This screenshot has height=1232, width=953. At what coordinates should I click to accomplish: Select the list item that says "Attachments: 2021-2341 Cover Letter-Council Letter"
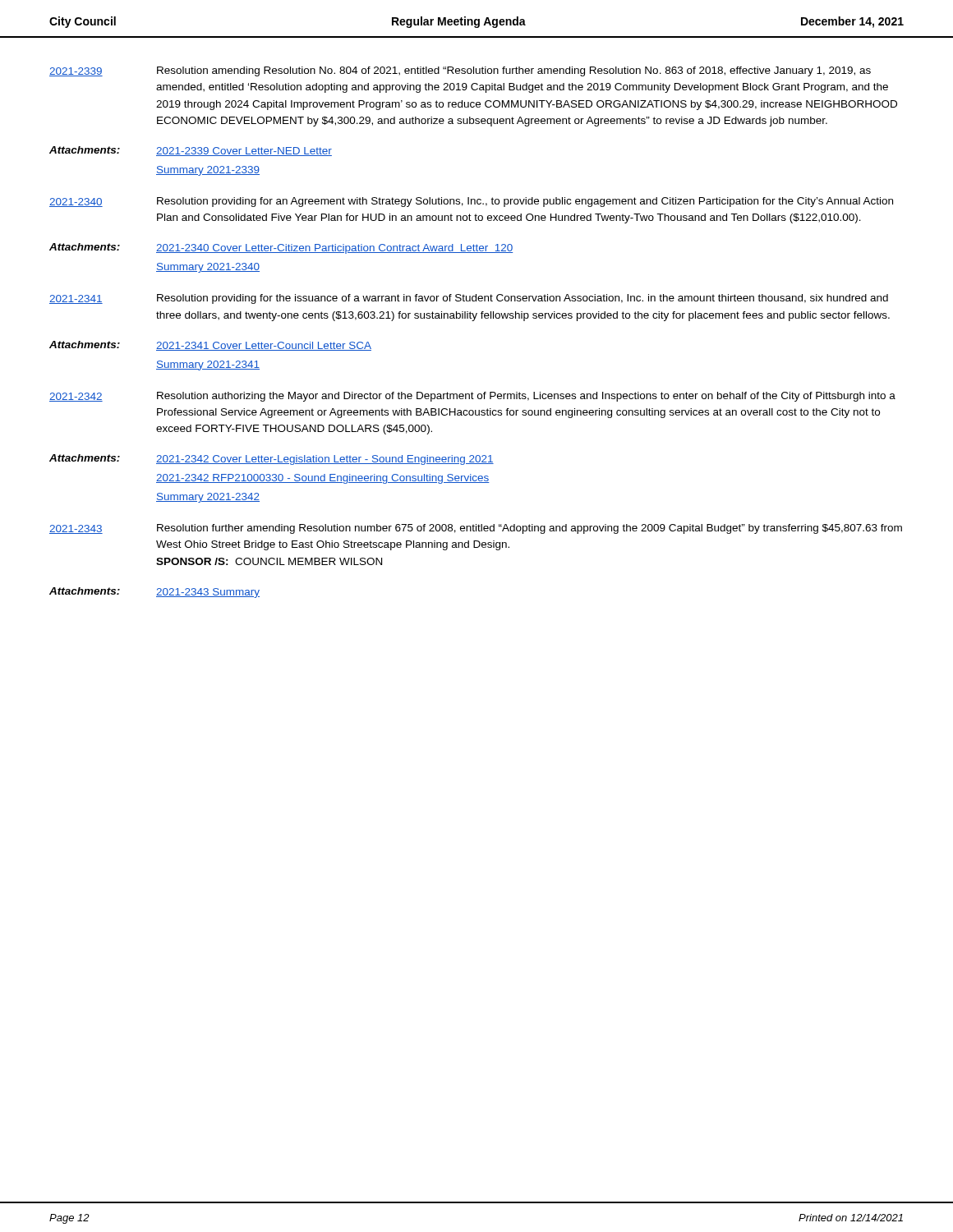[x=210, y=346]
